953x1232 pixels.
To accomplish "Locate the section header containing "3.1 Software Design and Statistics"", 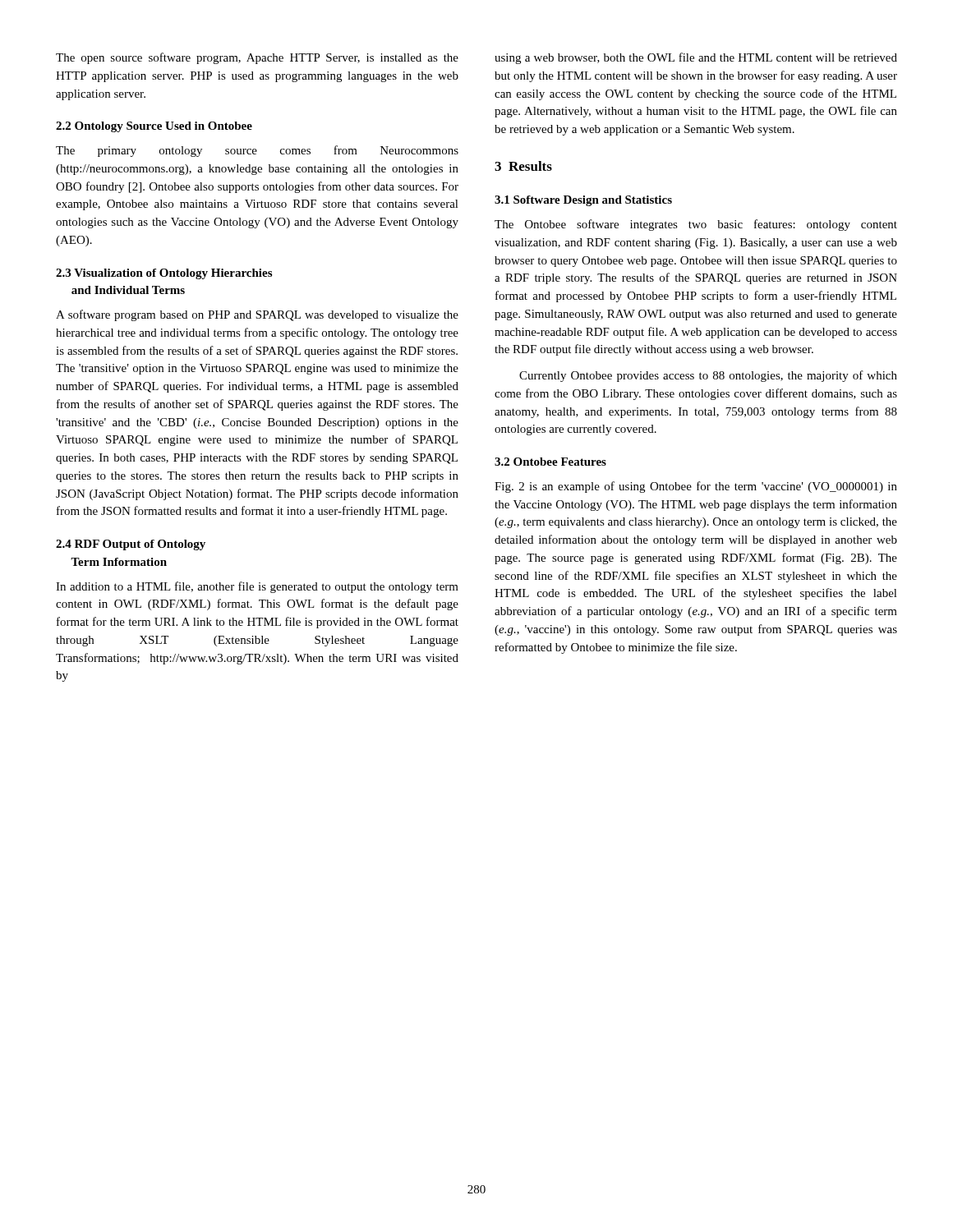I will click(x=583, y=200).
